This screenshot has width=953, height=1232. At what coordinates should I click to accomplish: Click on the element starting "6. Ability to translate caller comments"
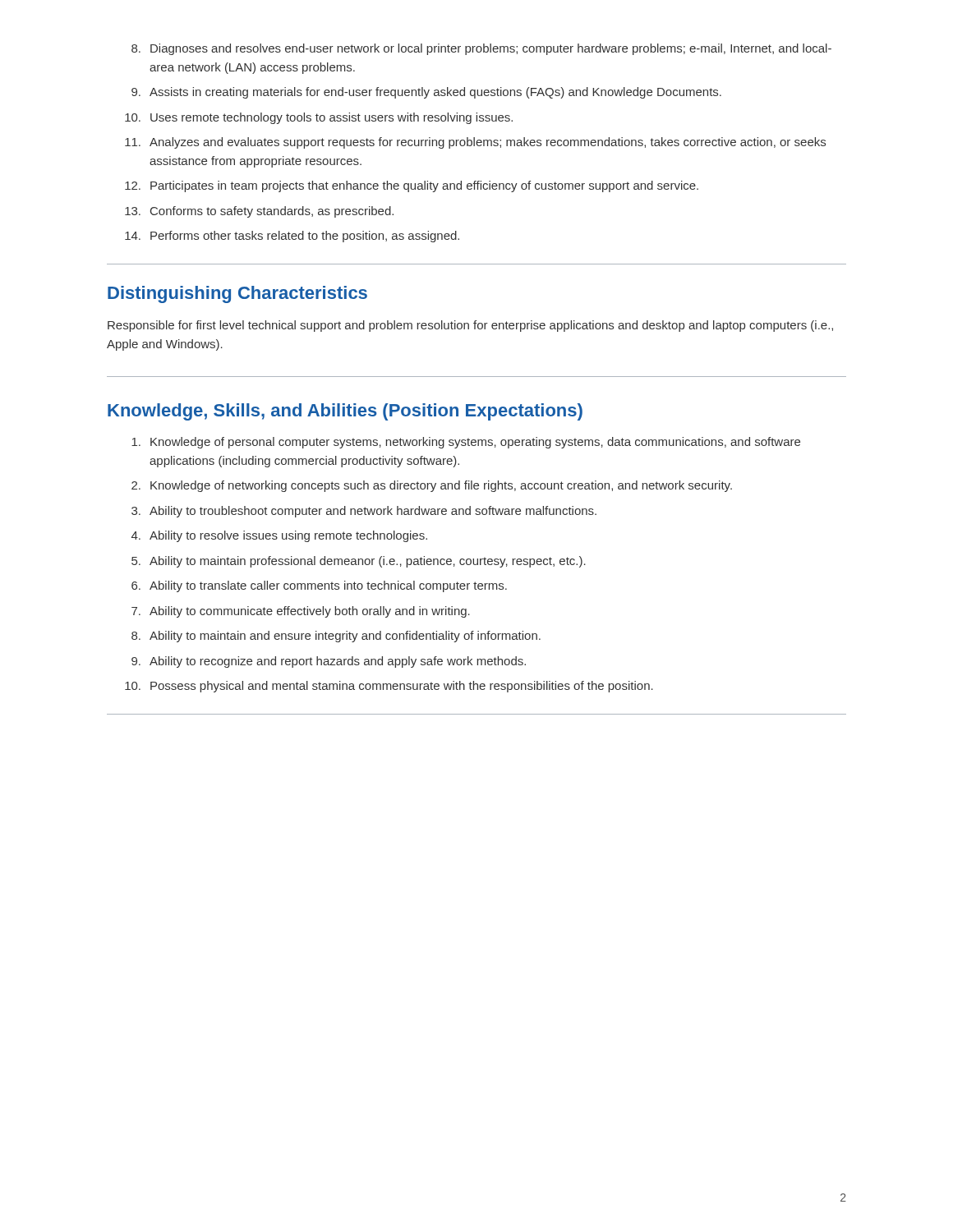coord(476,586)
